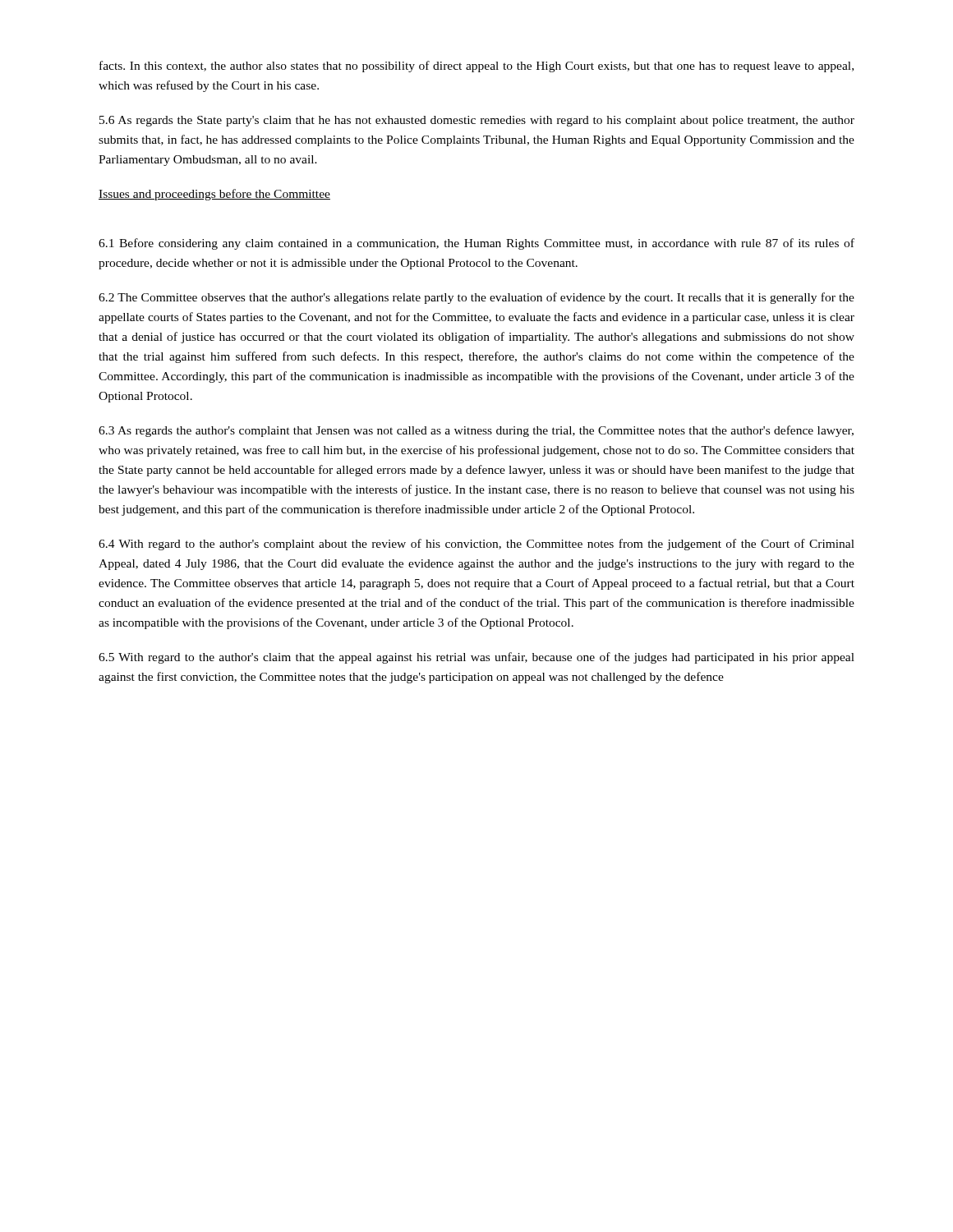Navigate to the text starting "4 With regard to the author's complaint"
The width and height of the screenshot is (953, 1232).
pyautogui.click(x=476, y=583)
